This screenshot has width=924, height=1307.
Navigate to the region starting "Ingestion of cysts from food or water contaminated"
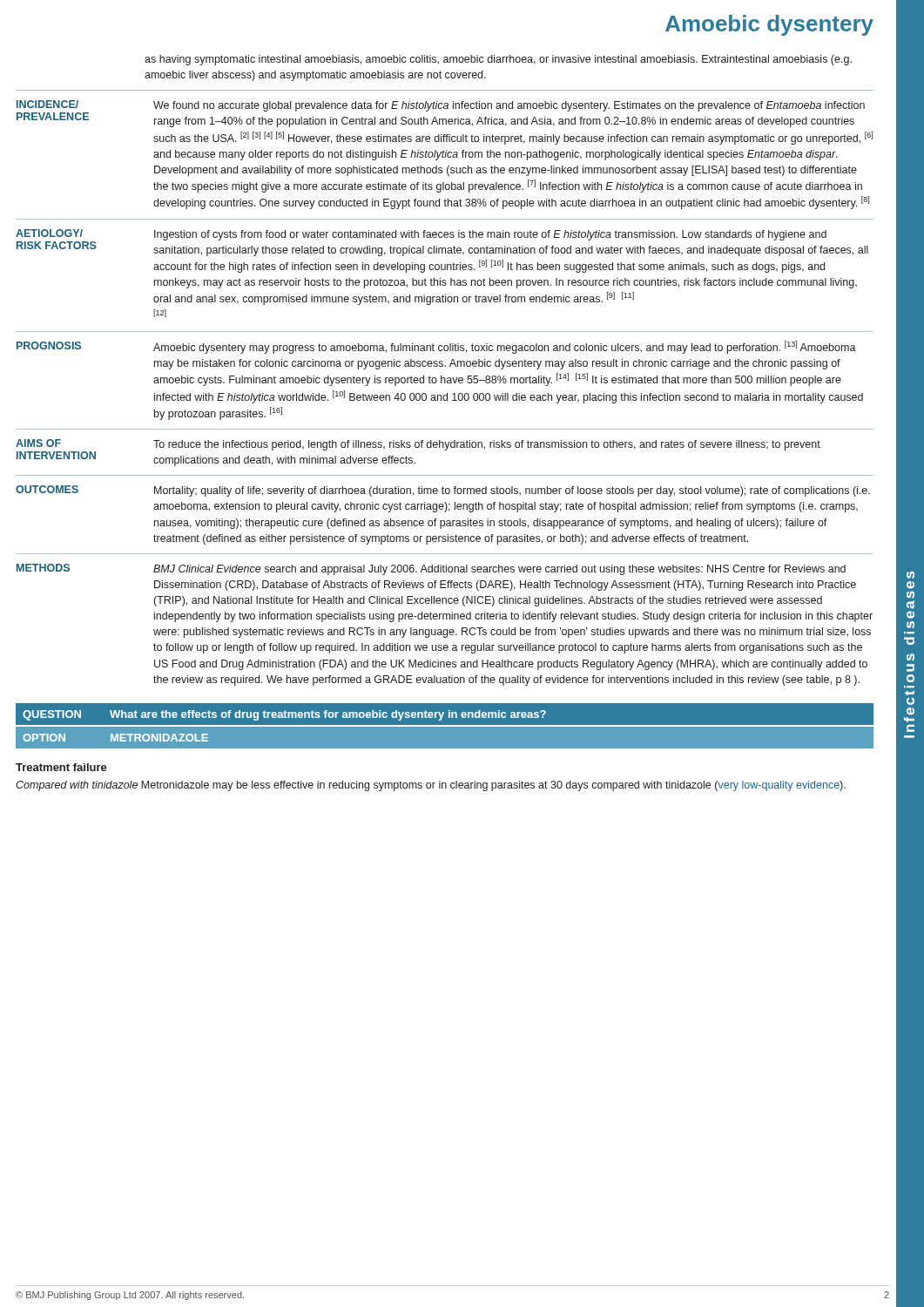pyautogui.click(x=511, y=272)
